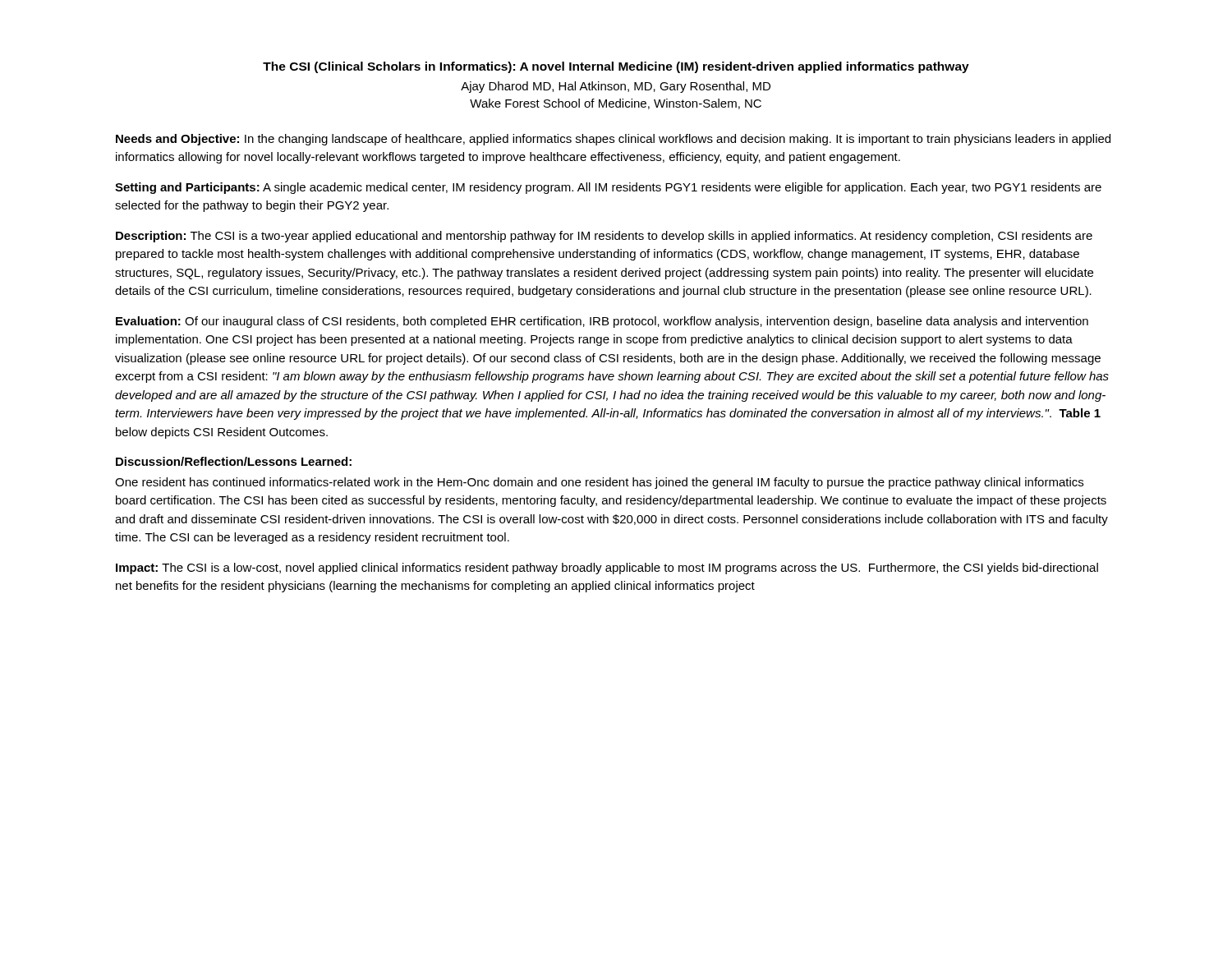Select the text block that says "Evaluation: Of our inaugural class of"
The image size is (1232, 953).
pos(616,377)
